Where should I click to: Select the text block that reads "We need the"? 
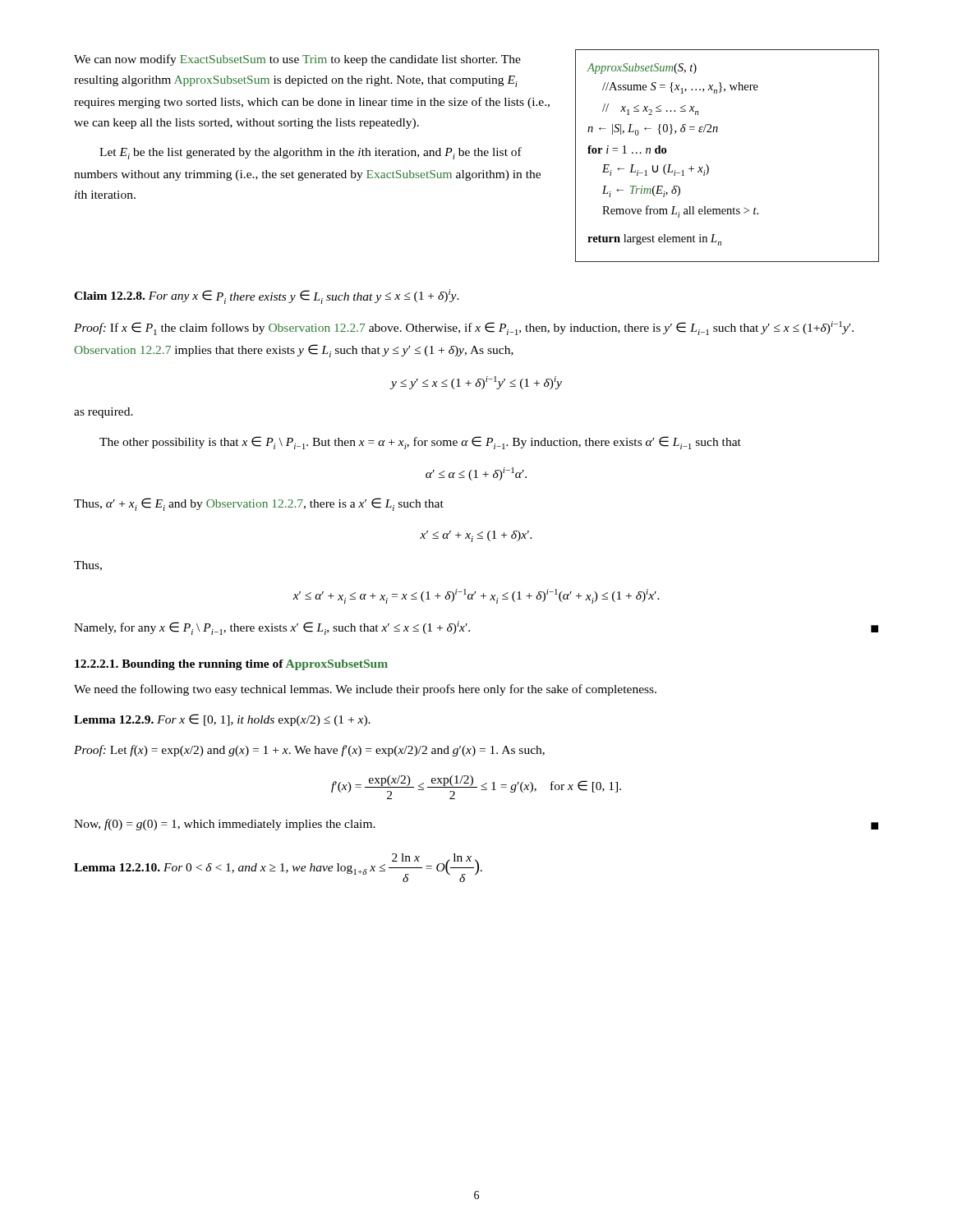pyautogui.click(x=366, y=689)
